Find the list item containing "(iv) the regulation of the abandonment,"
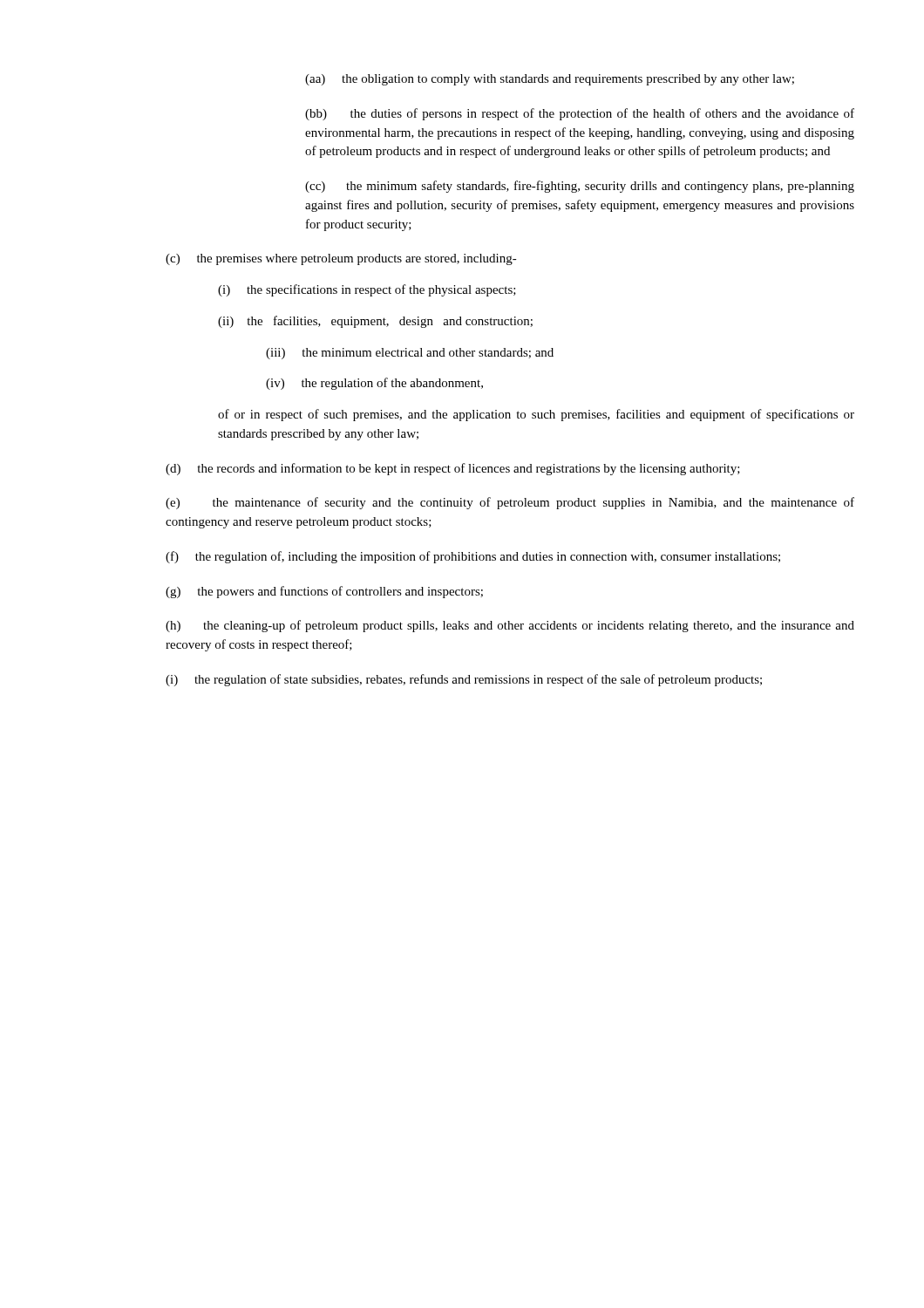The image size is (924, 1308). [375, 383]
